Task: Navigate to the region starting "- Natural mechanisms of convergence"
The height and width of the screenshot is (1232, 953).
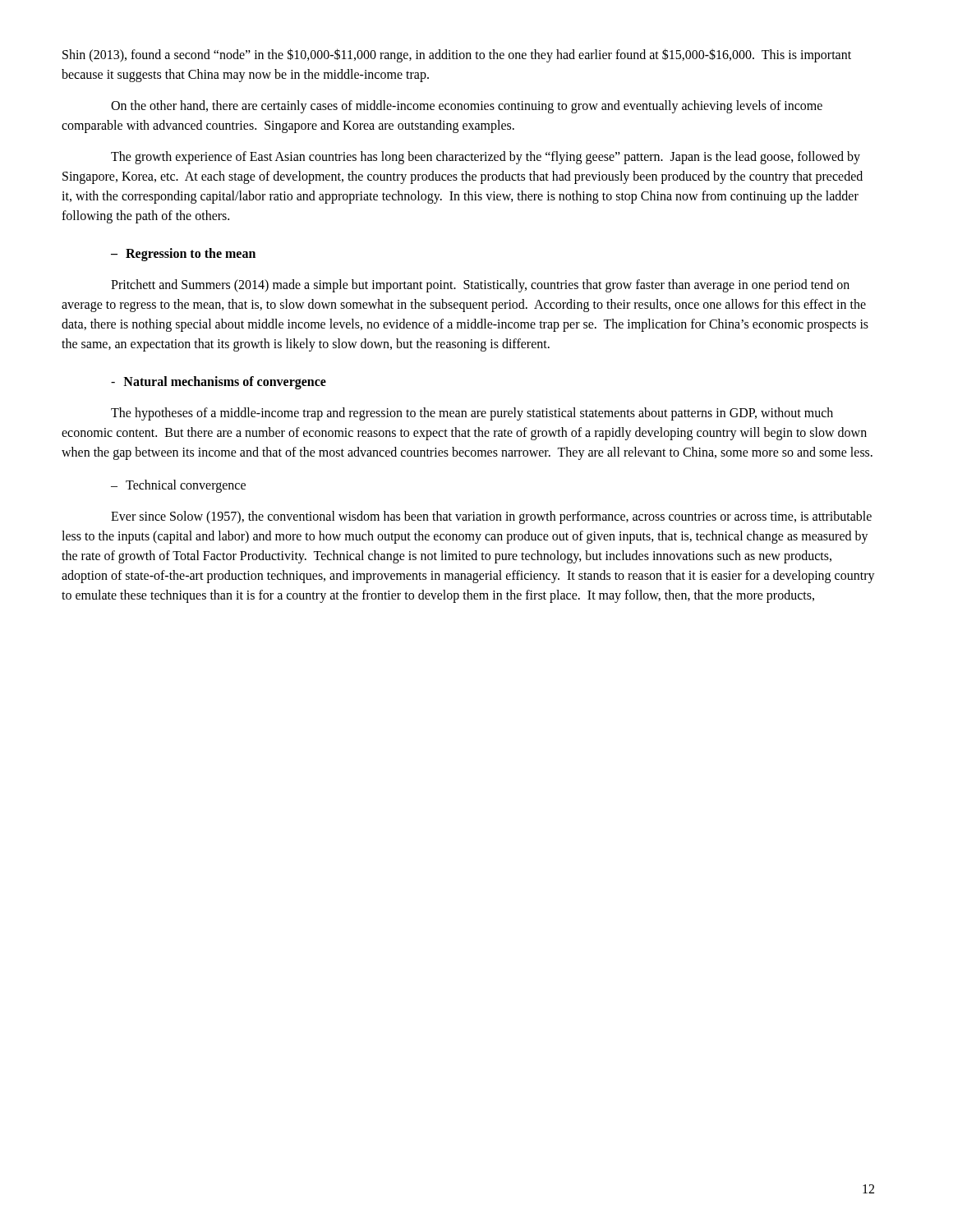Action: point(219,382)
